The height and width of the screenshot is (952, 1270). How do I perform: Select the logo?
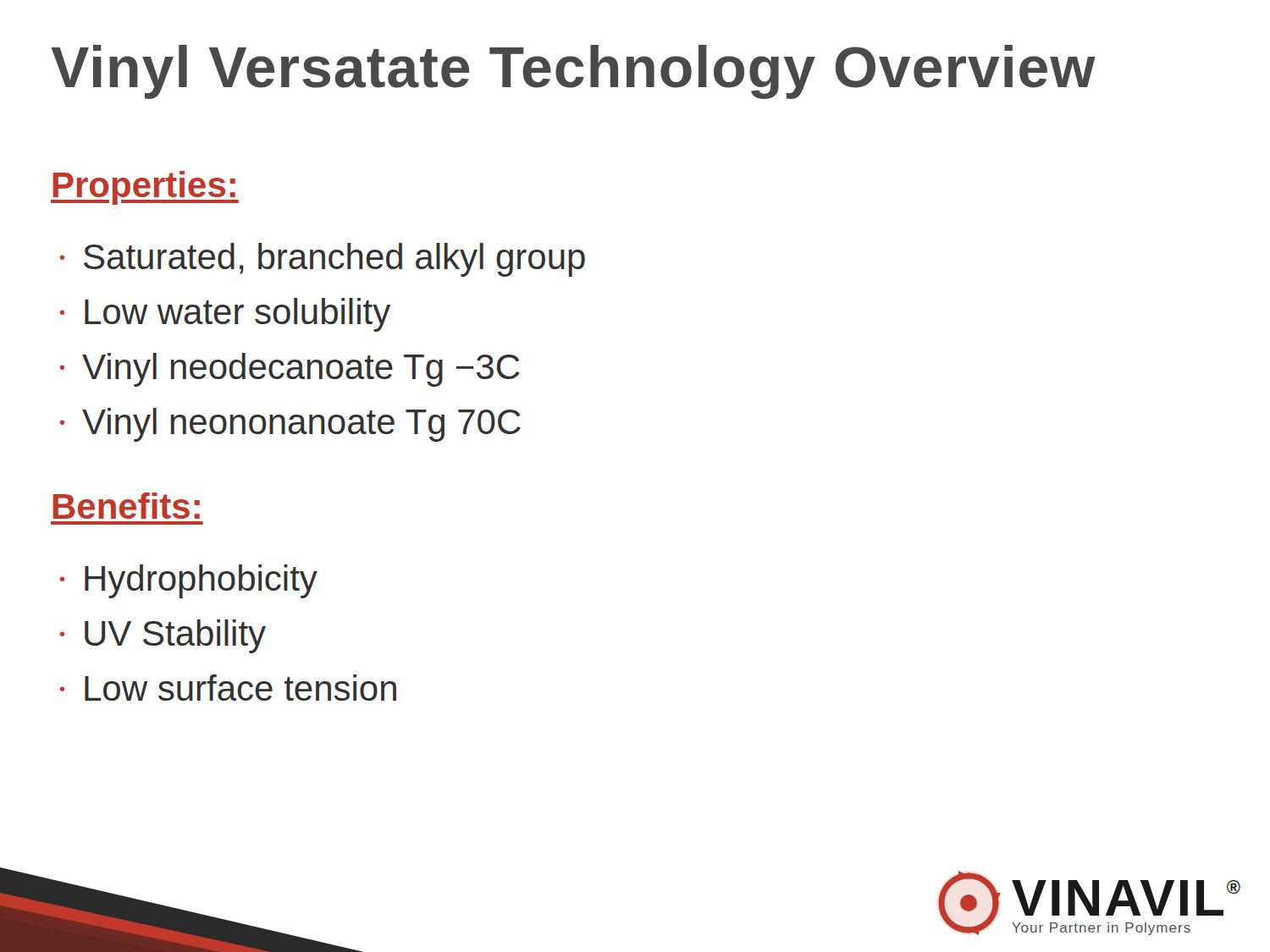coord(1087,903)
